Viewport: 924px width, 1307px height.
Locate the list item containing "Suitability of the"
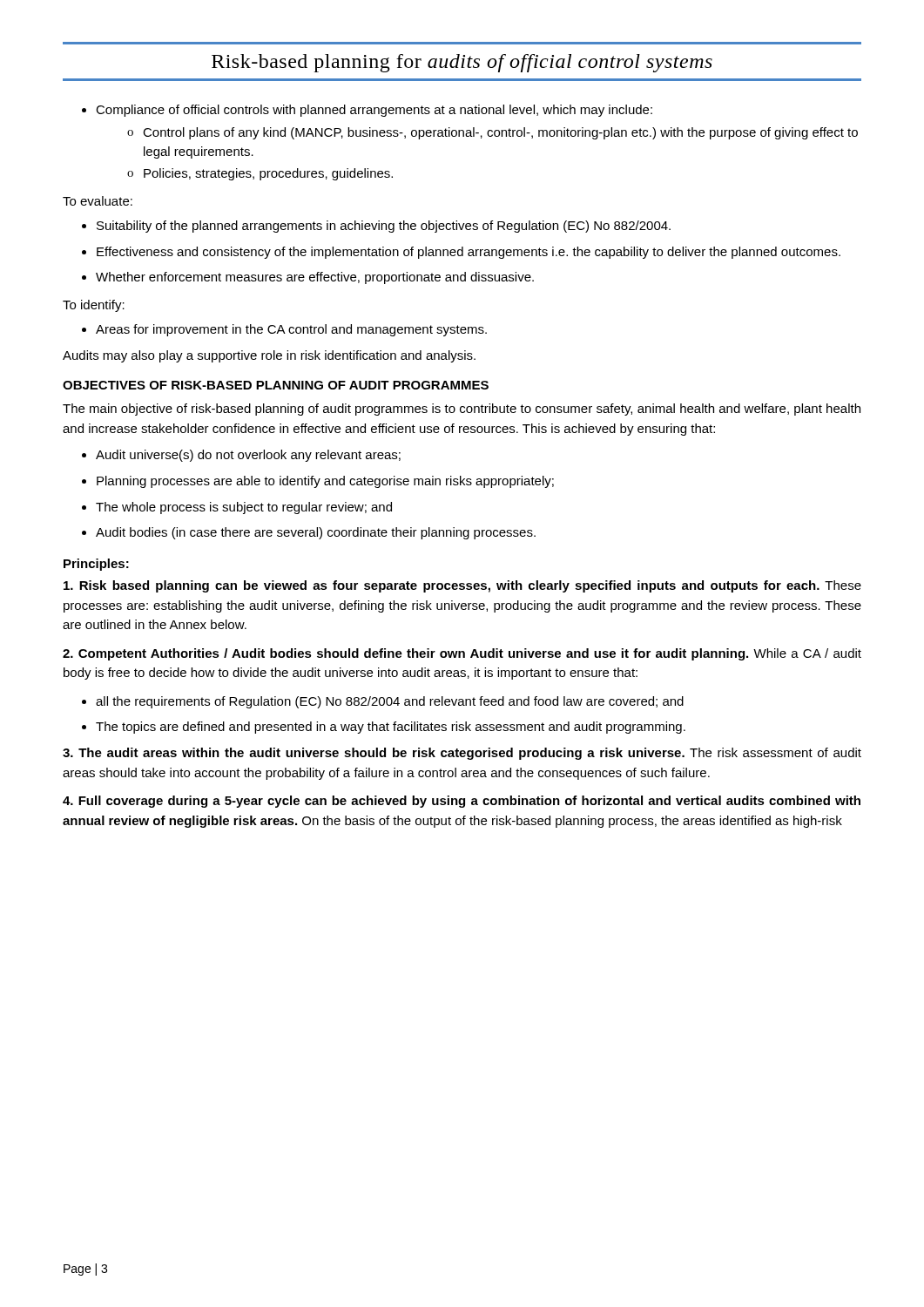pyautogui.click(x=462, y=225)
